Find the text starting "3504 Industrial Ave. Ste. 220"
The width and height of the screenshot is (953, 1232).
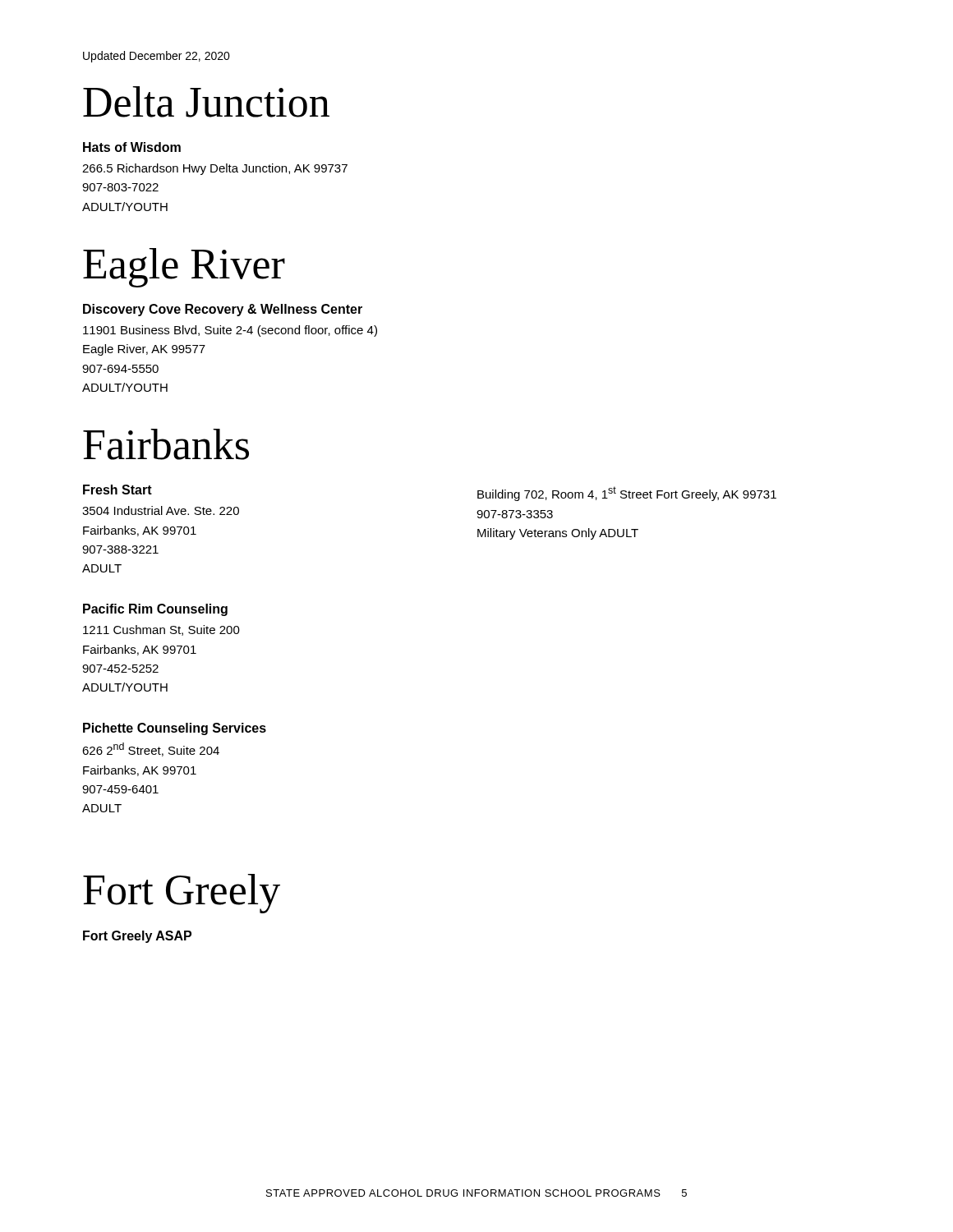[161, 539]
